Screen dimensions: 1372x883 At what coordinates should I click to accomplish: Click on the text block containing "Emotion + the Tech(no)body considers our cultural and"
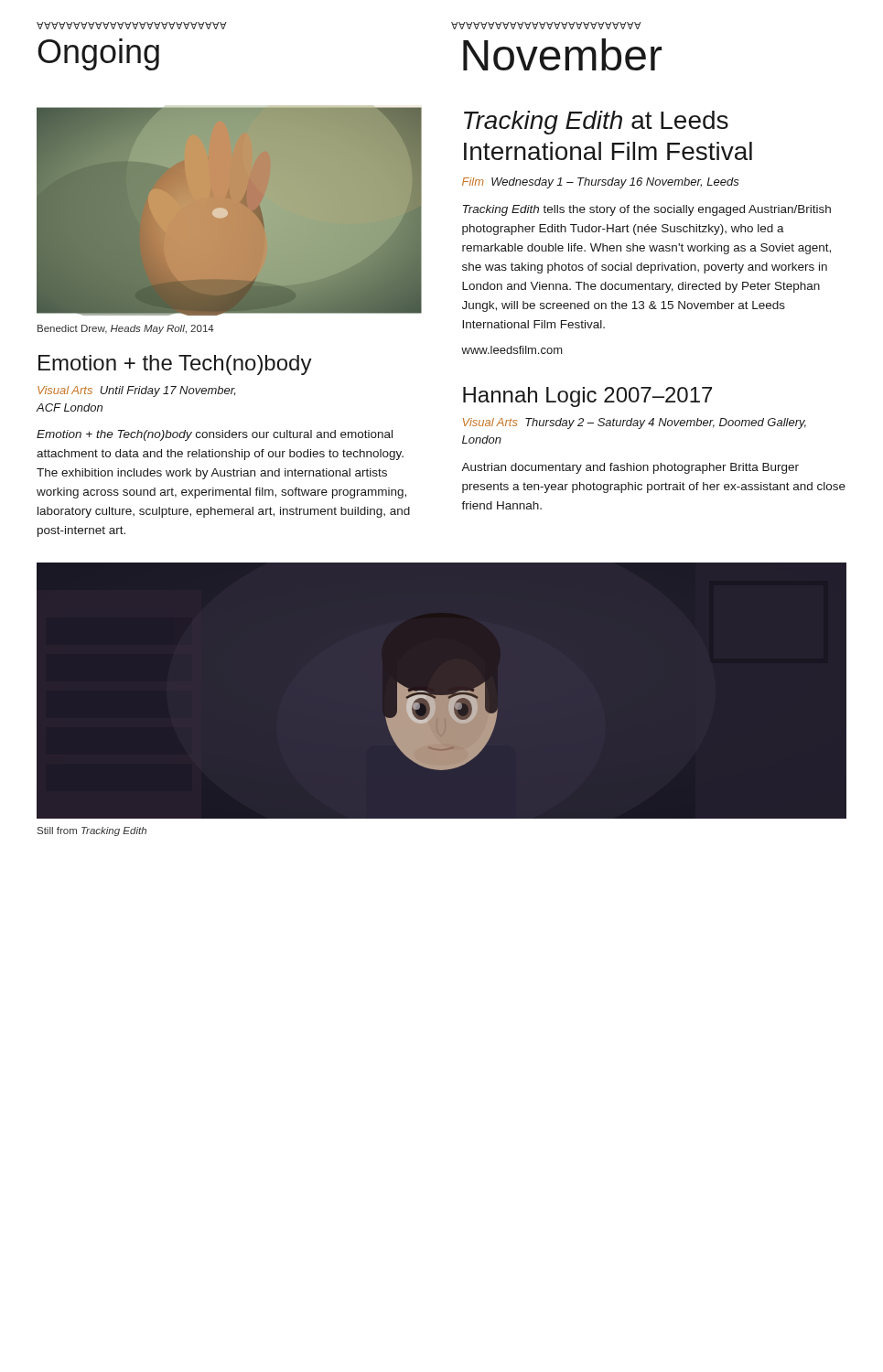(223, 482)
